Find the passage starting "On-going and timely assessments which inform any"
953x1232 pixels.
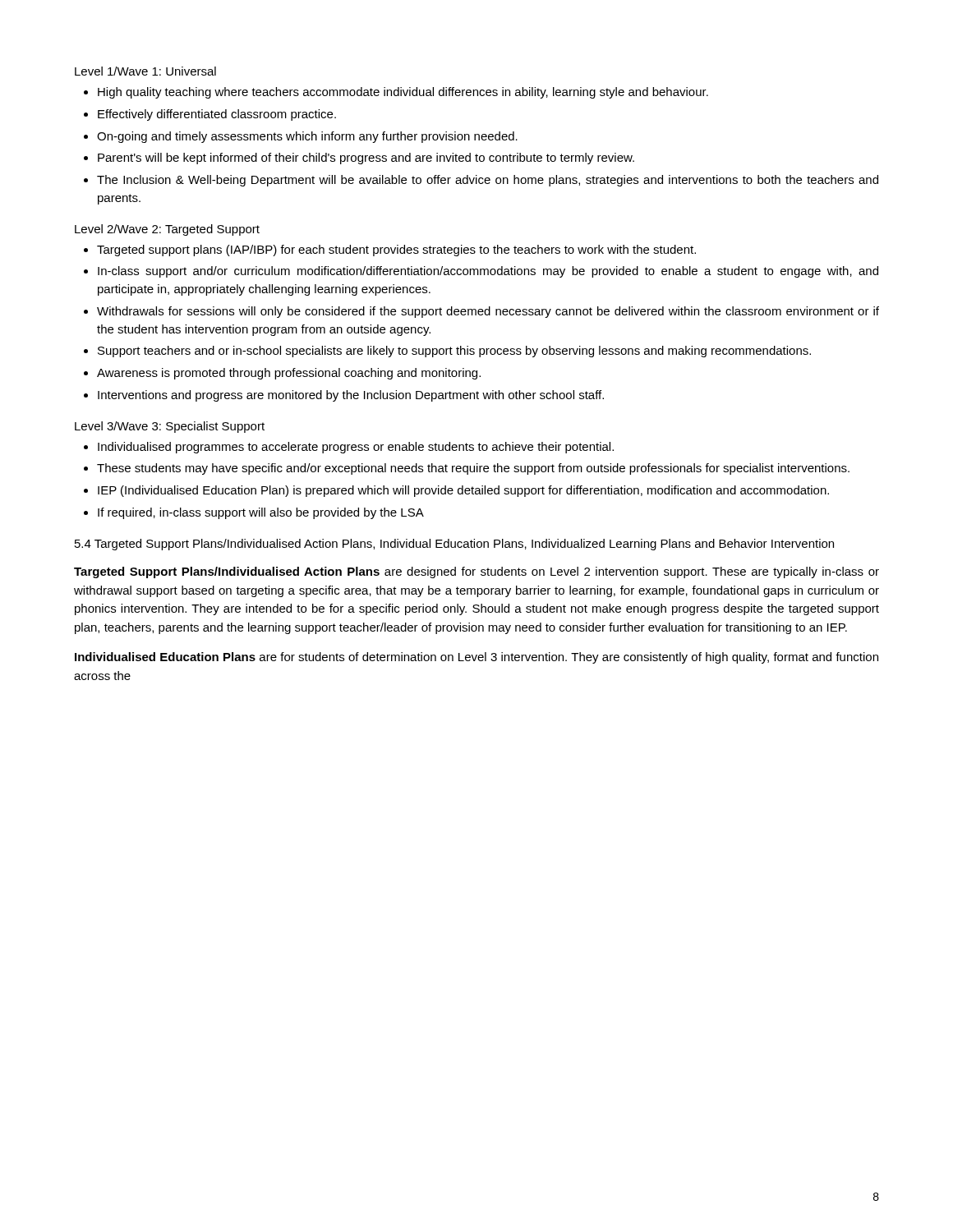(x=308, y=136)
